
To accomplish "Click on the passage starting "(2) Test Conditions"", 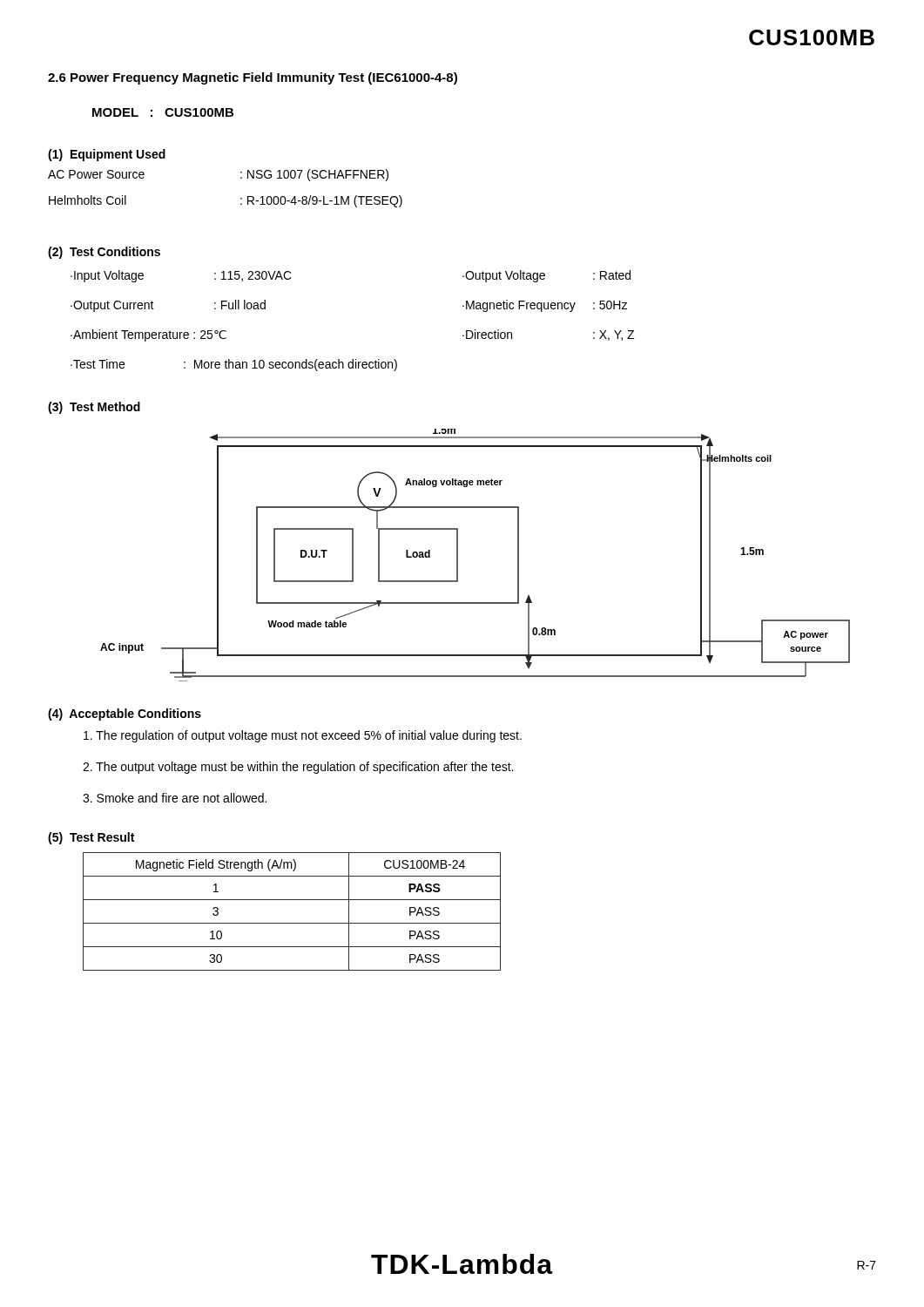I will click(104, 252).
